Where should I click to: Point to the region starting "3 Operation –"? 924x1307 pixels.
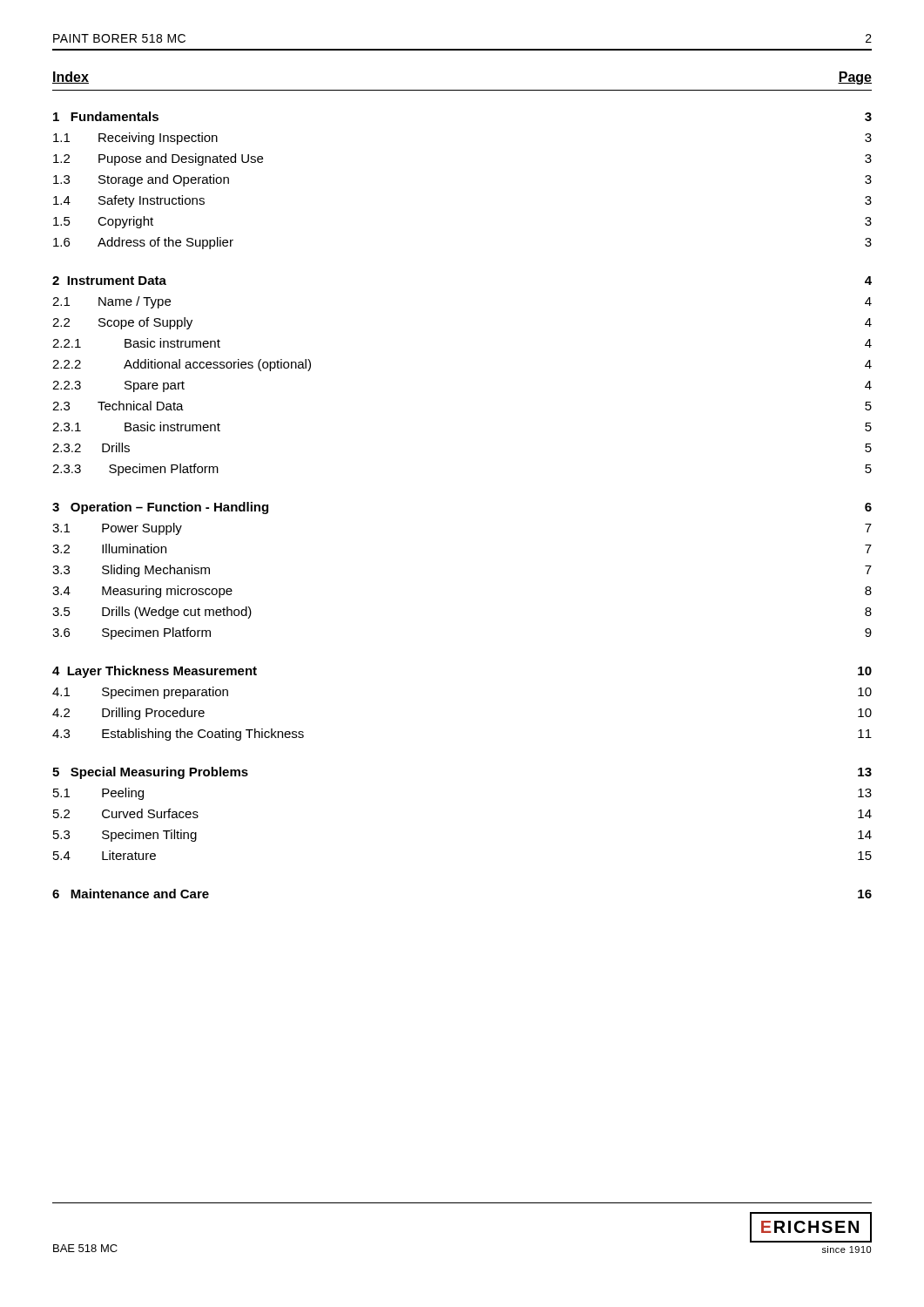click(x=157, y=508)
